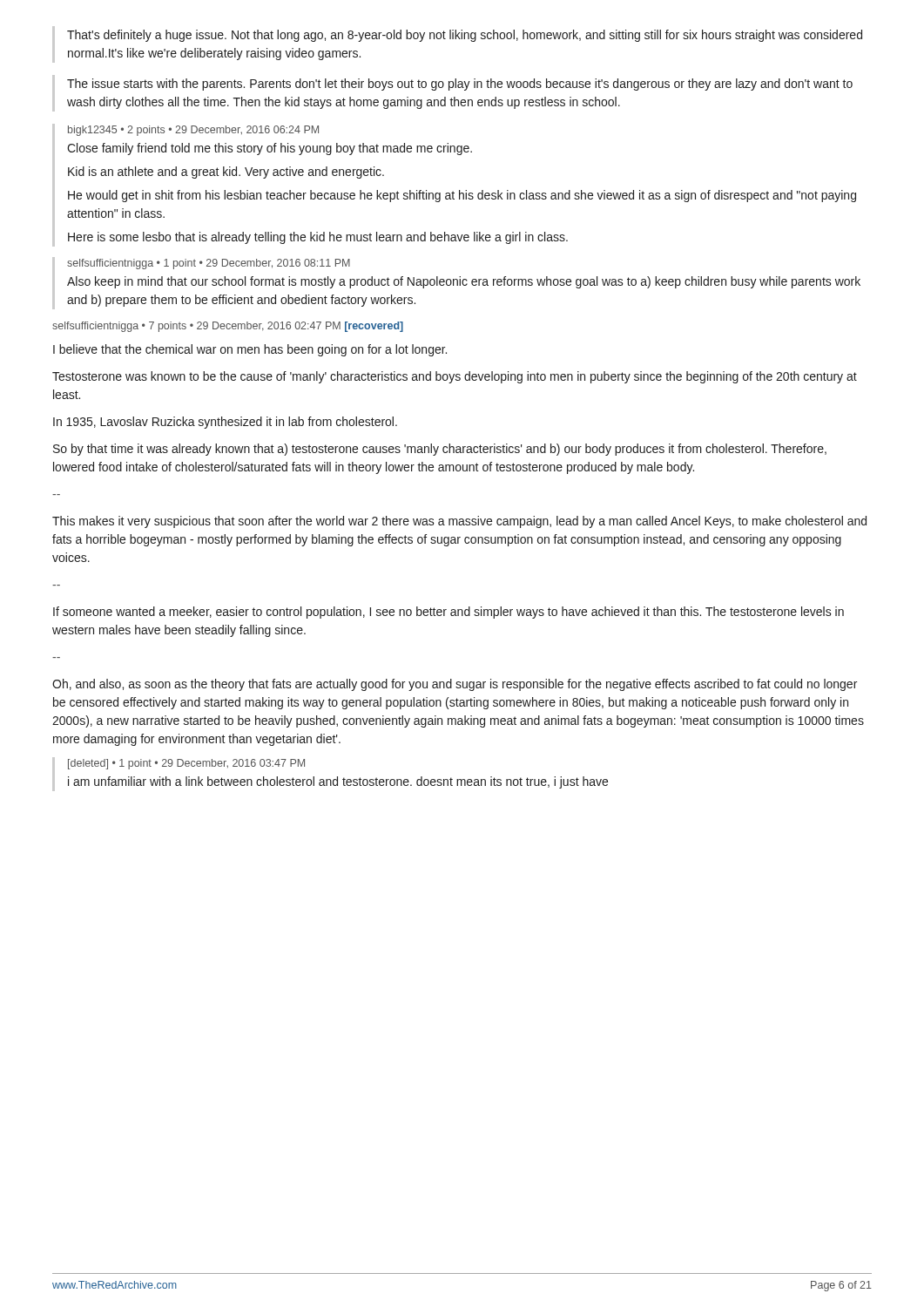This screenshot has width=924, height=1307.
Task: Locate the text block starting "[deleted] • 1 point • 29"
Action: [469, 774]
